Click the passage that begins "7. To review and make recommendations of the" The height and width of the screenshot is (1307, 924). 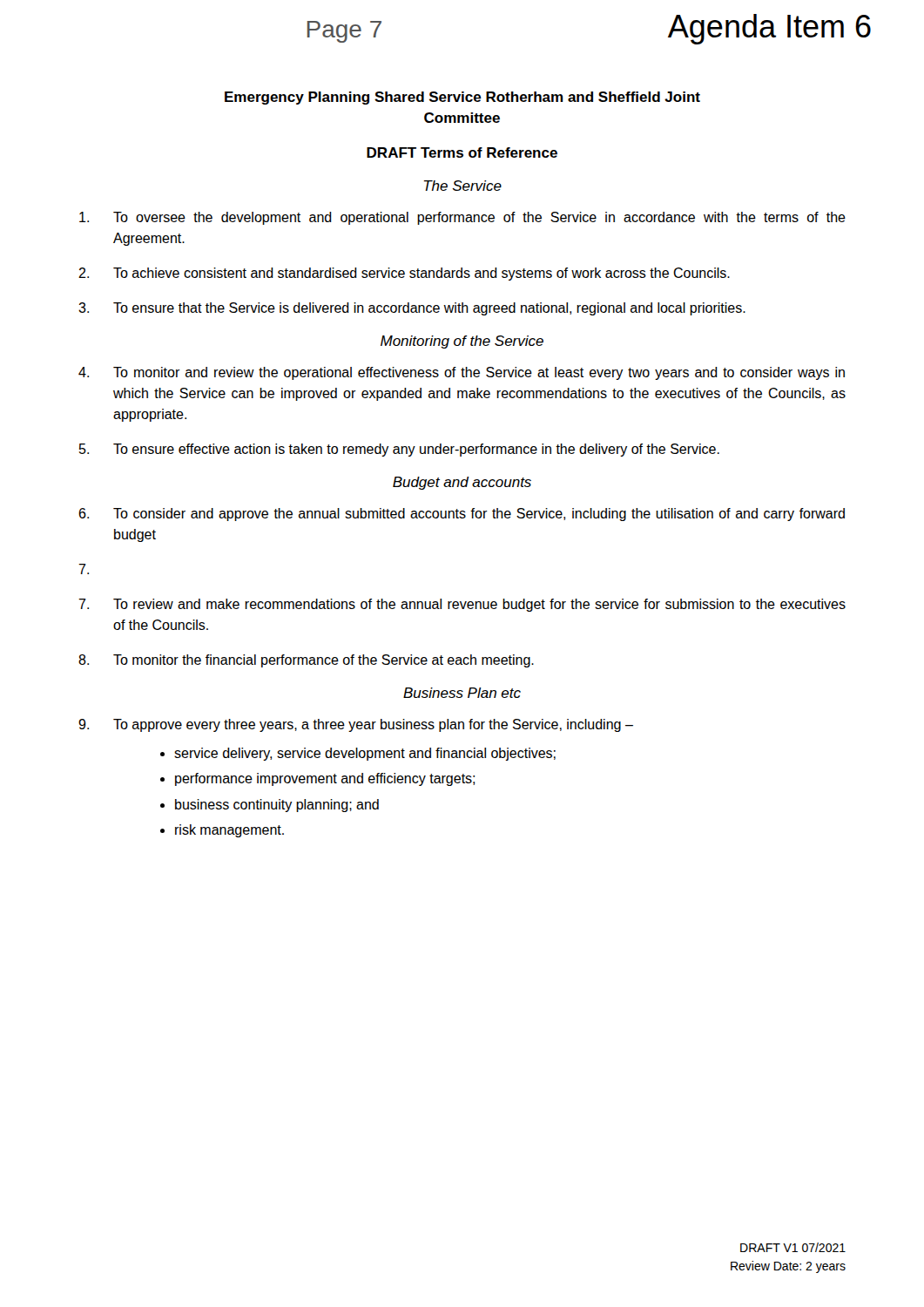click(462, 615)
